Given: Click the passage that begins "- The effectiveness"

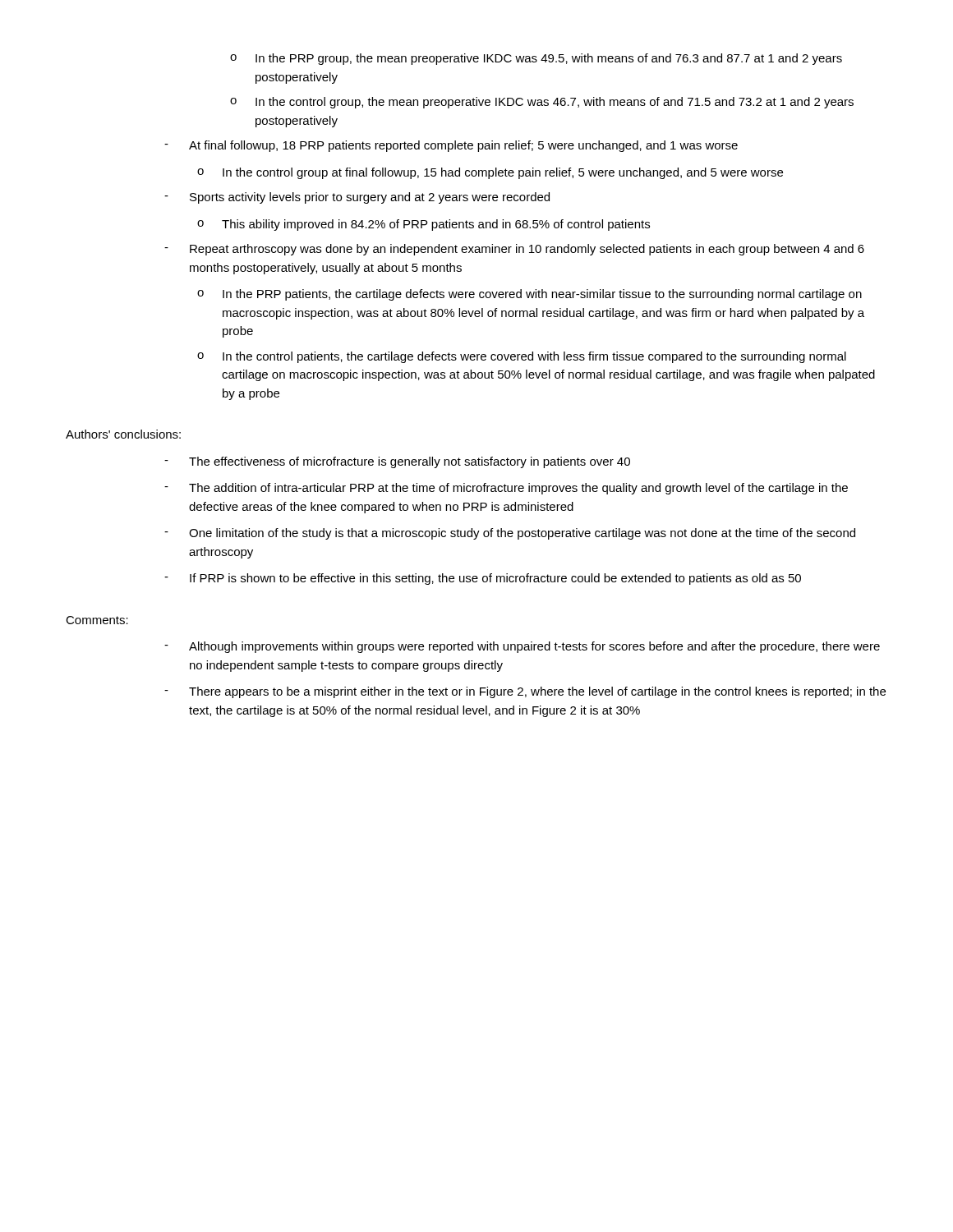Looking at the screenshot, I should click(x=526, y=461).
